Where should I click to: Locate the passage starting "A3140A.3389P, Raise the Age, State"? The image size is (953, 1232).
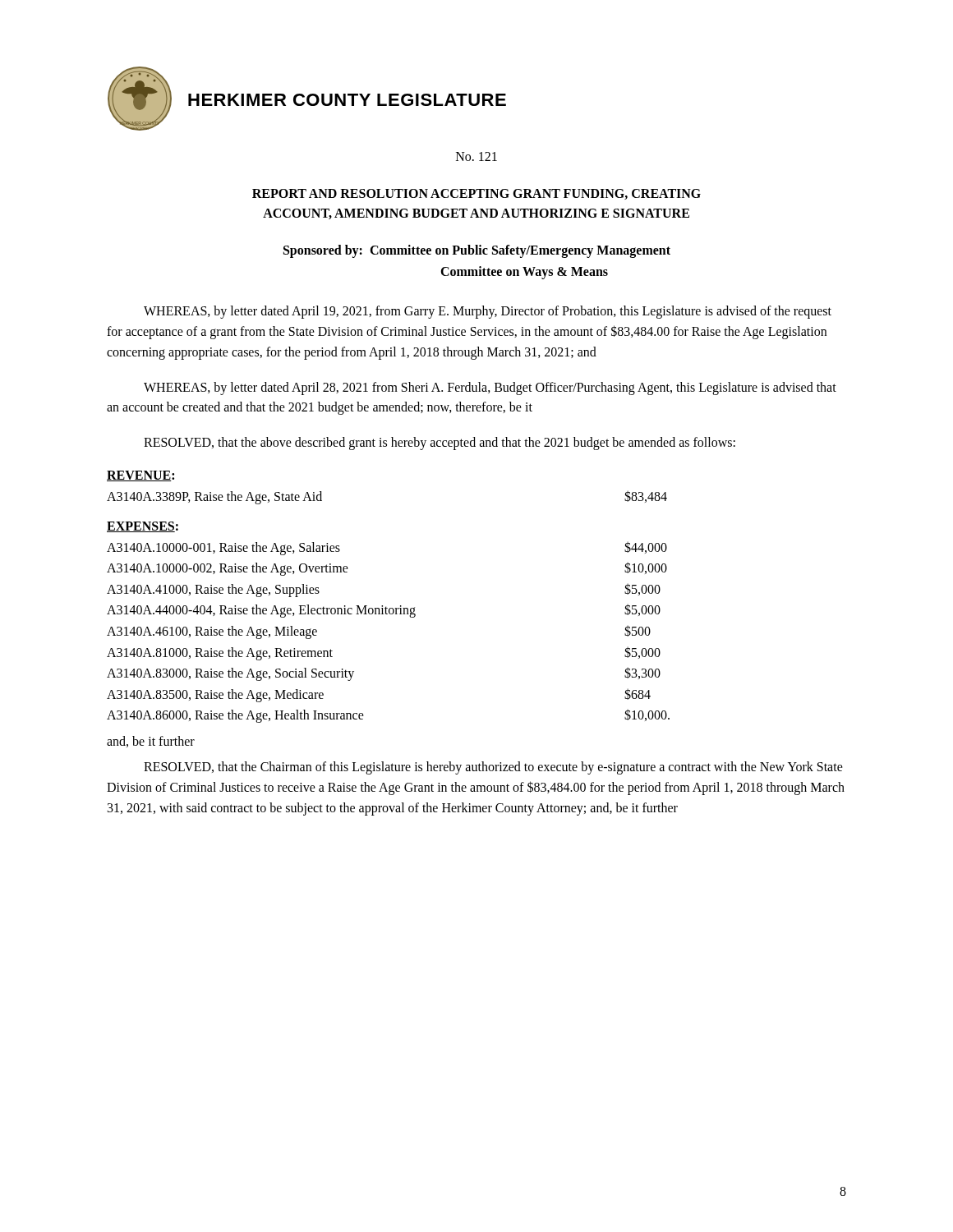(215, 497)
